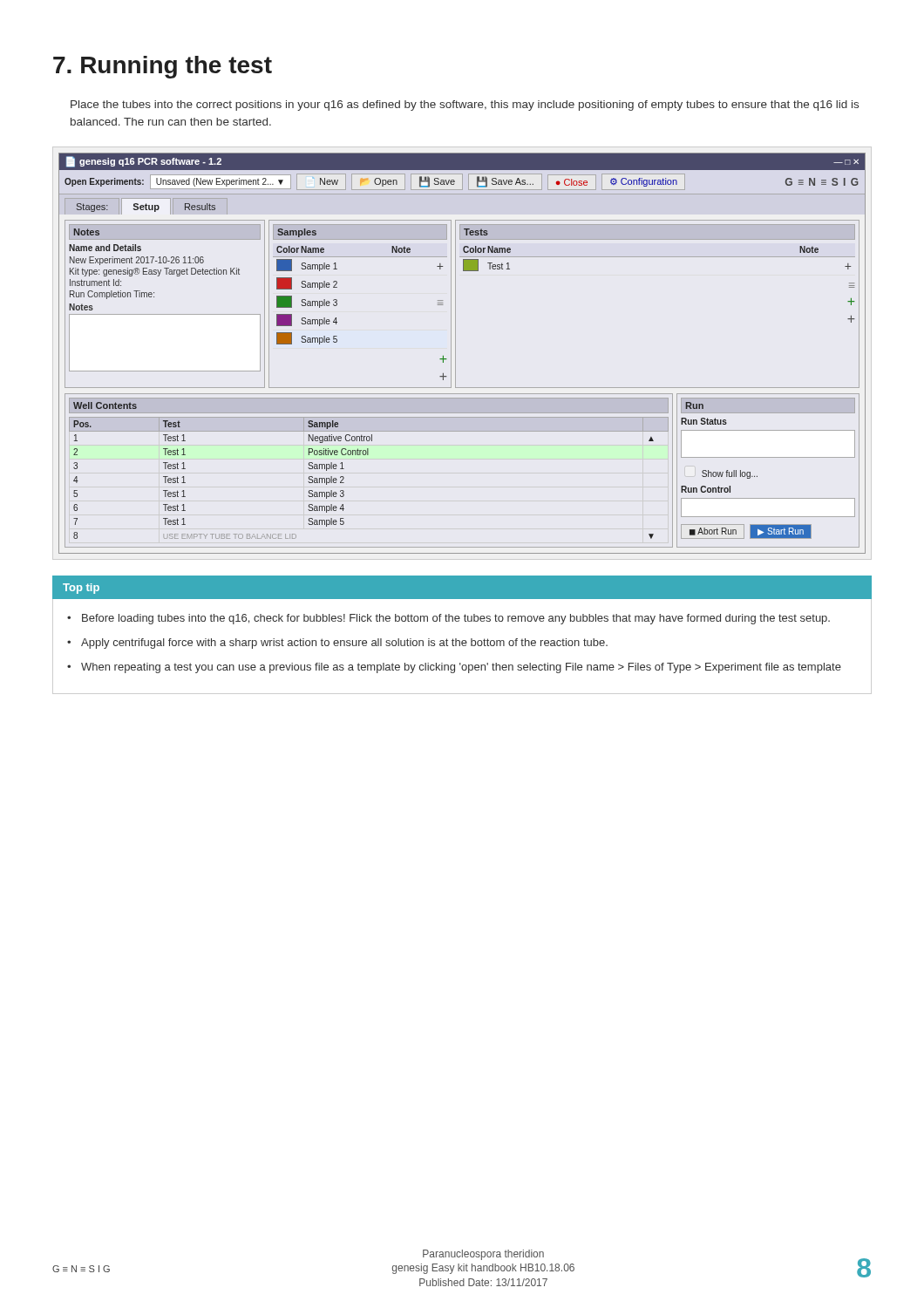Find the block on this page that starts "• When repeating a test"
Screen dimensions: 1308x924
click(454, 667)
